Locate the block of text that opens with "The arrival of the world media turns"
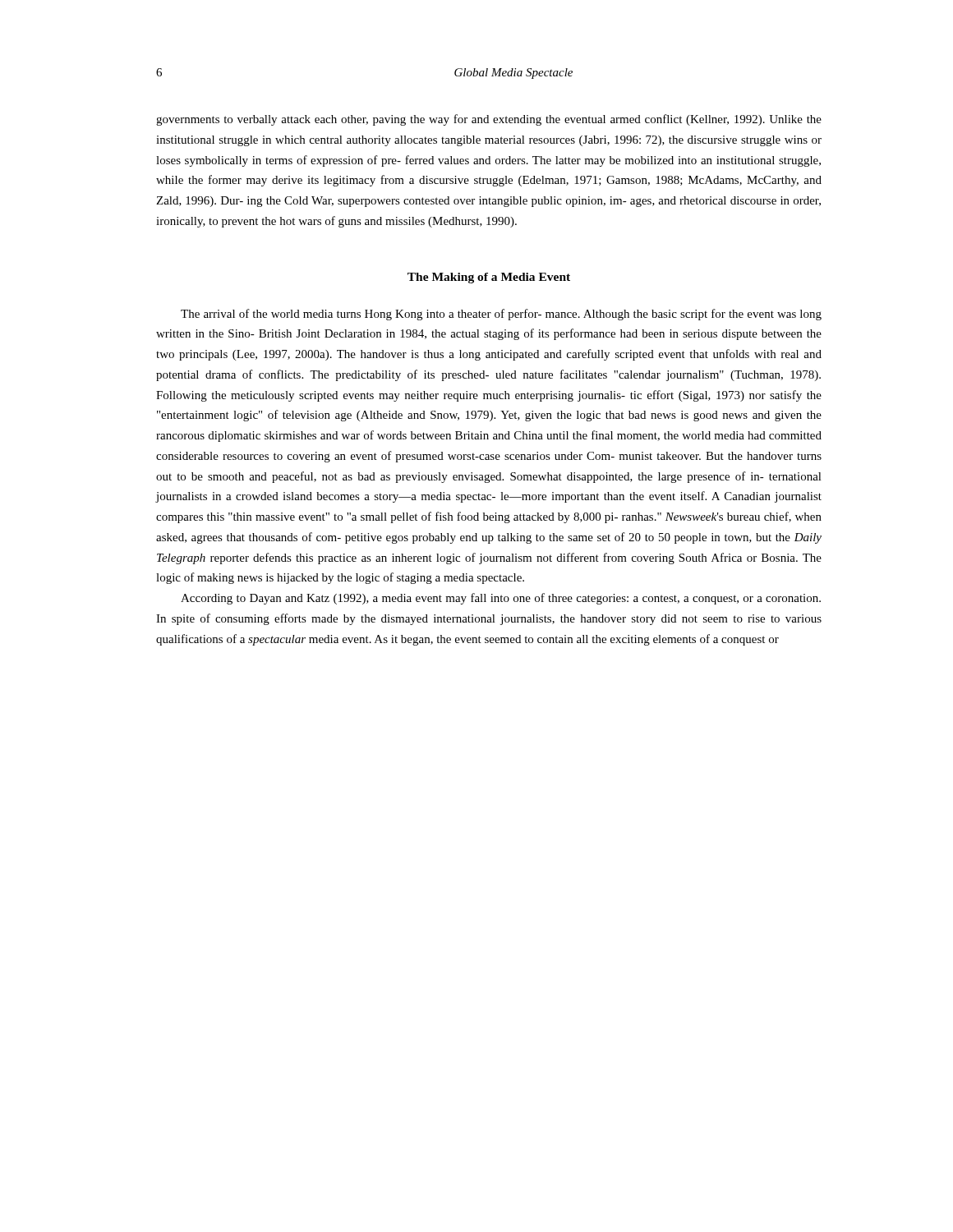Viewport: 953px width, 1232px height. coord(489,445)
